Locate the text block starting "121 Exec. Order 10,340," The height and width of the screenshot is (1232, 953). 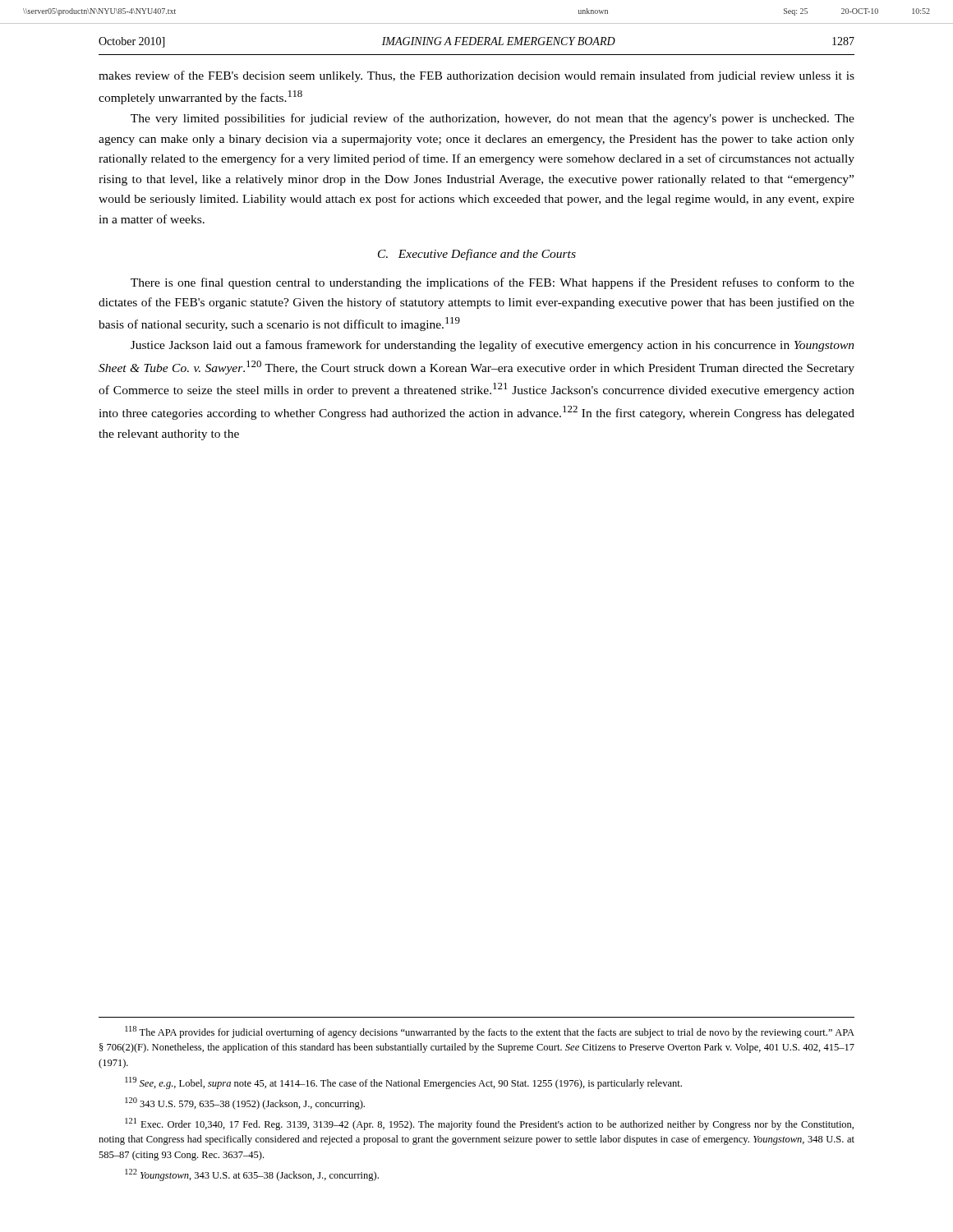tap(476, 1138)
